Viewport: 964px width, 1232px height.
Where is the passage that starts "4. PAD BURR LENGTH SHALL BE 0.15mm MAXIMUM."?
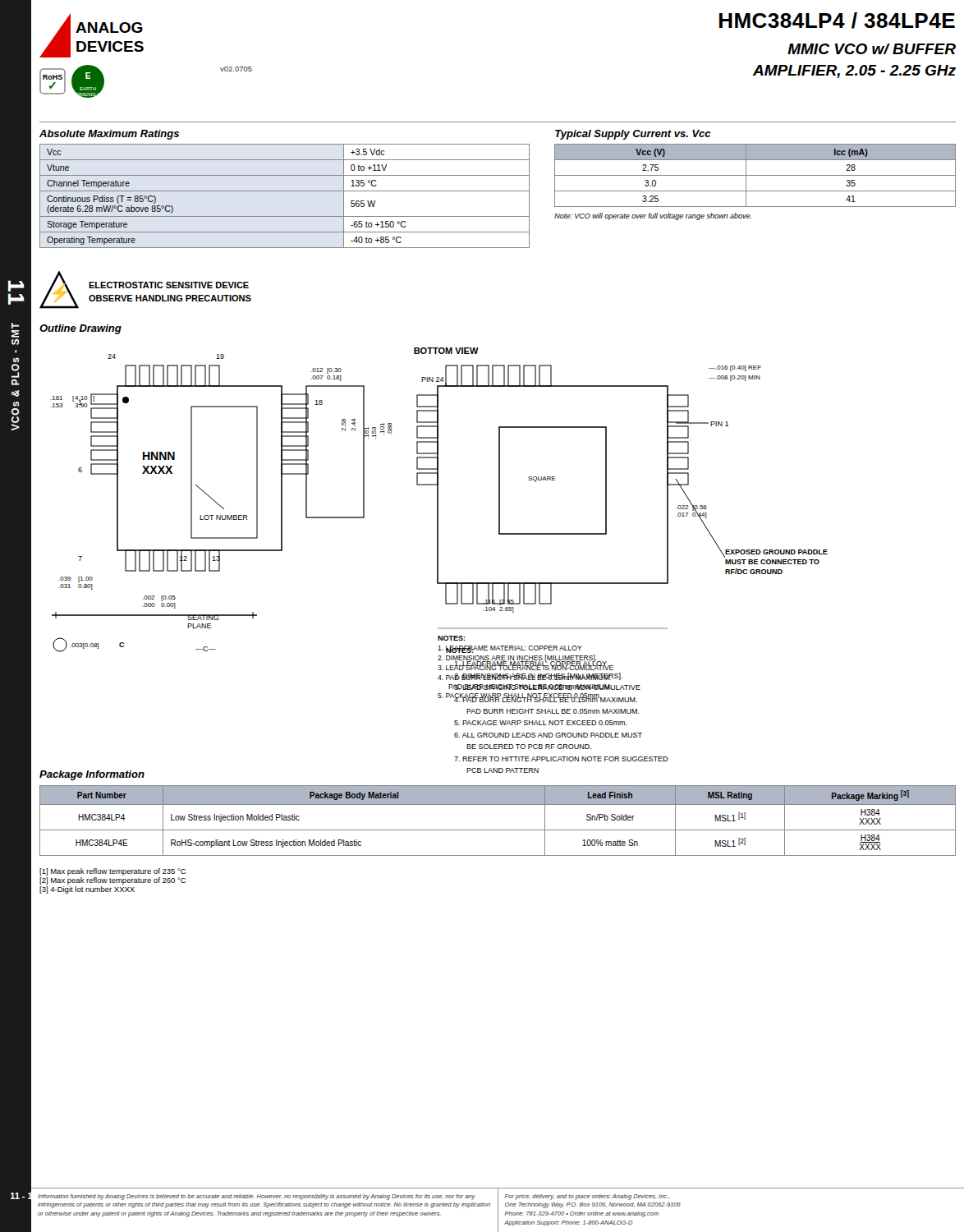coord(547,705)
